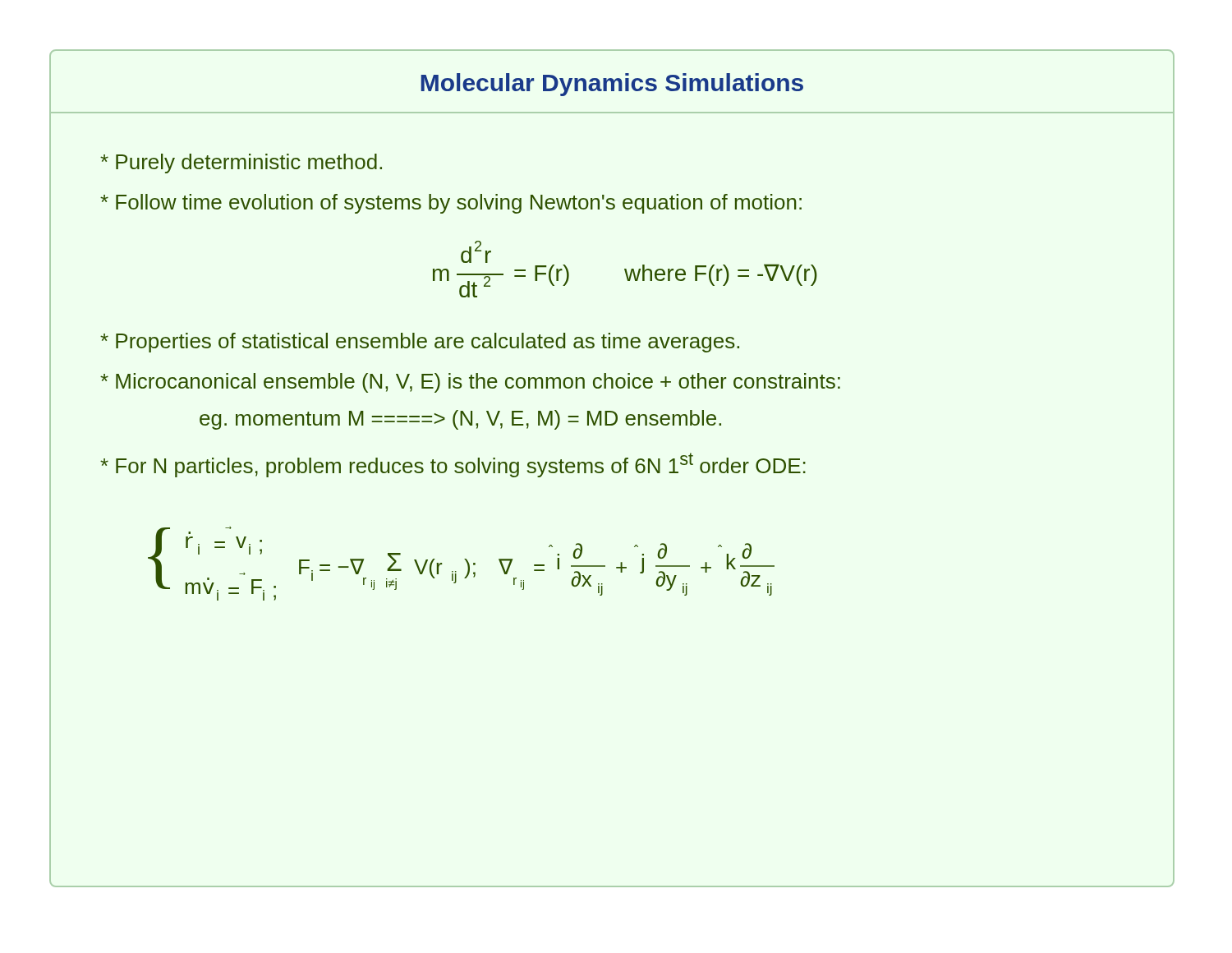Locate the element starting "m d 2"
This screenshot has height=953, width=1232.
[x=612, y=270]
